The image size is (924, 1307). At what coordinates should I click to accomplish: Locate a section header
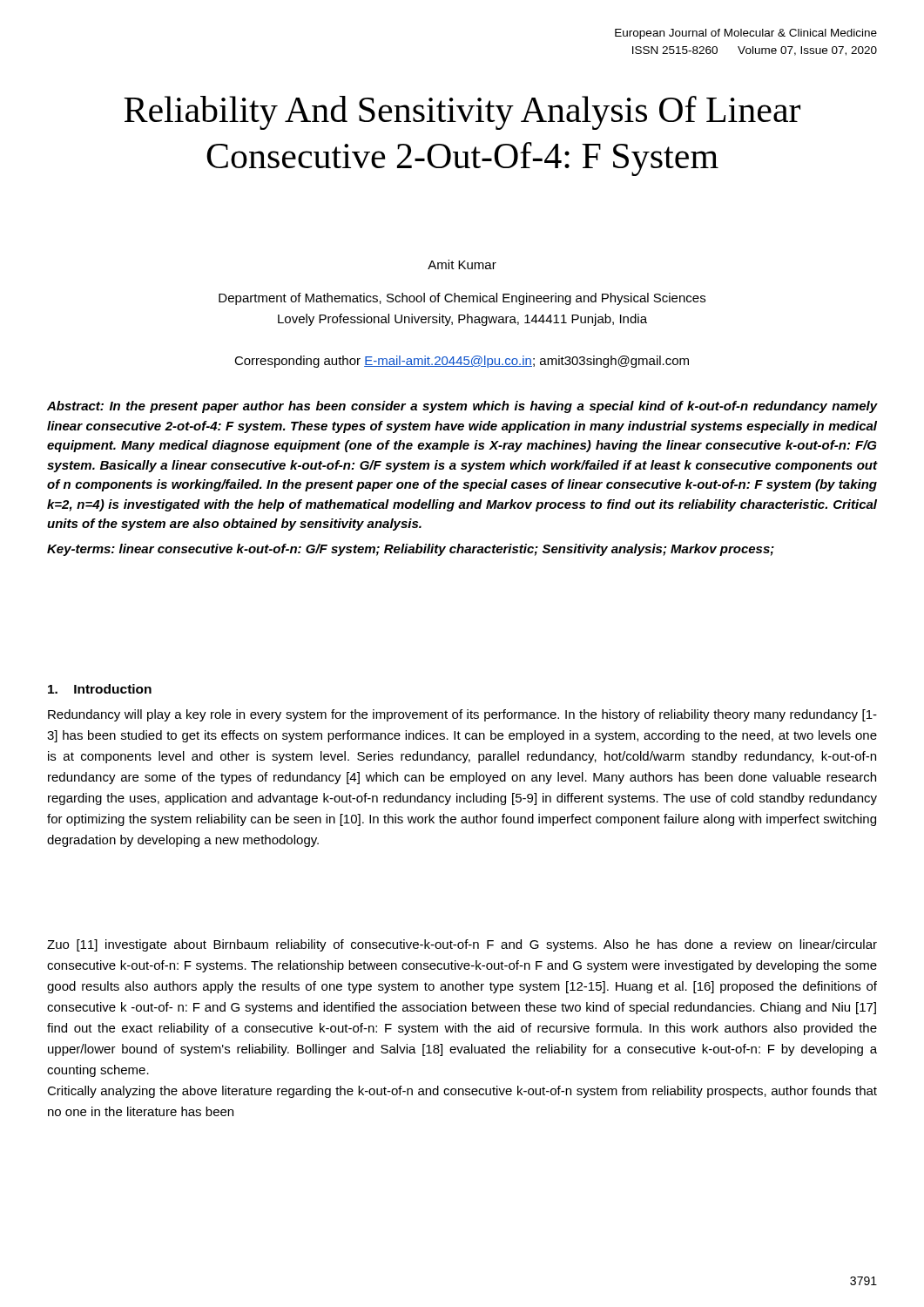(100, 689)
